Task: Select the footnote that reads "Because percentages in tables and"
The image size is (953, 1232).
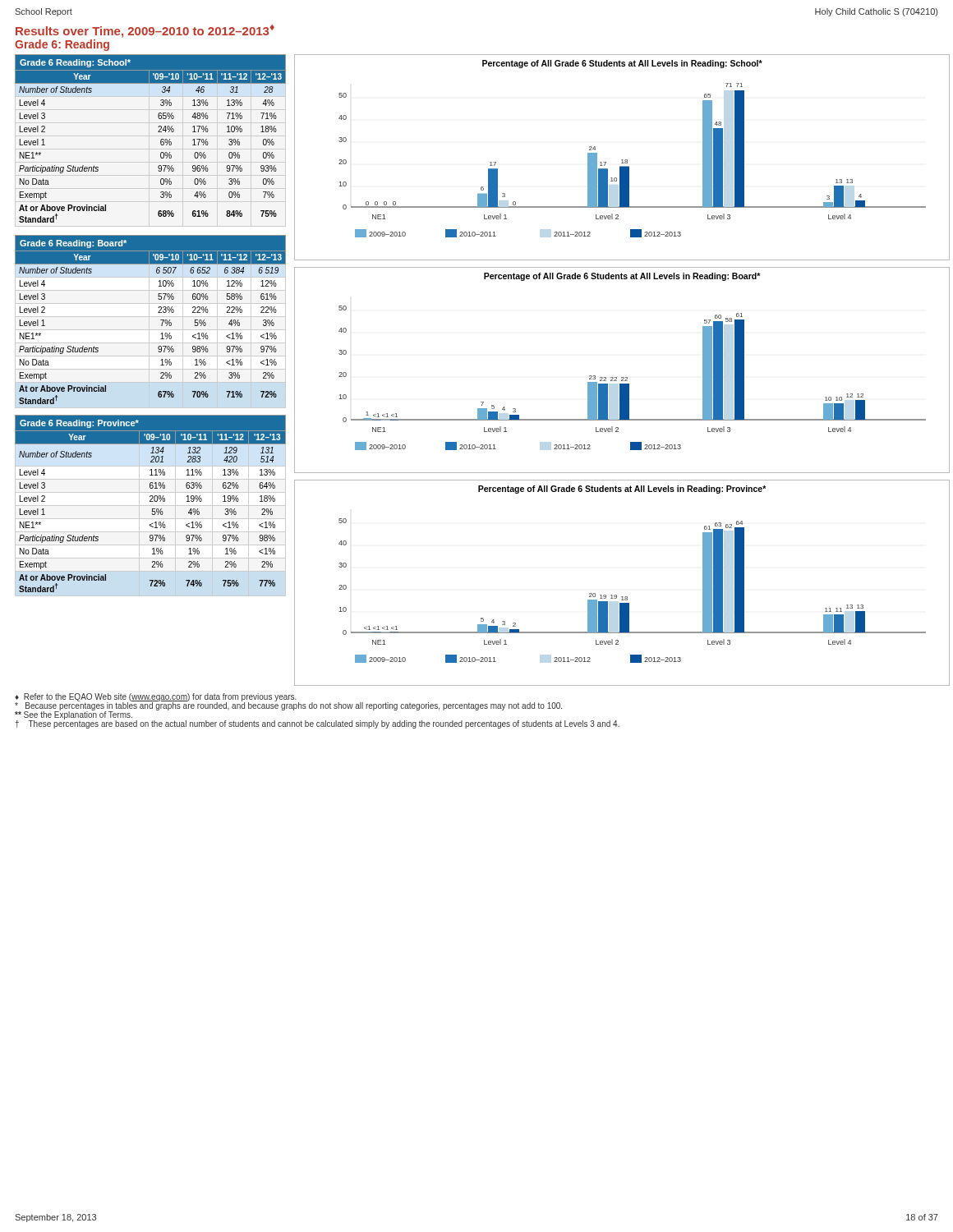Action: [x=289, y=706]
